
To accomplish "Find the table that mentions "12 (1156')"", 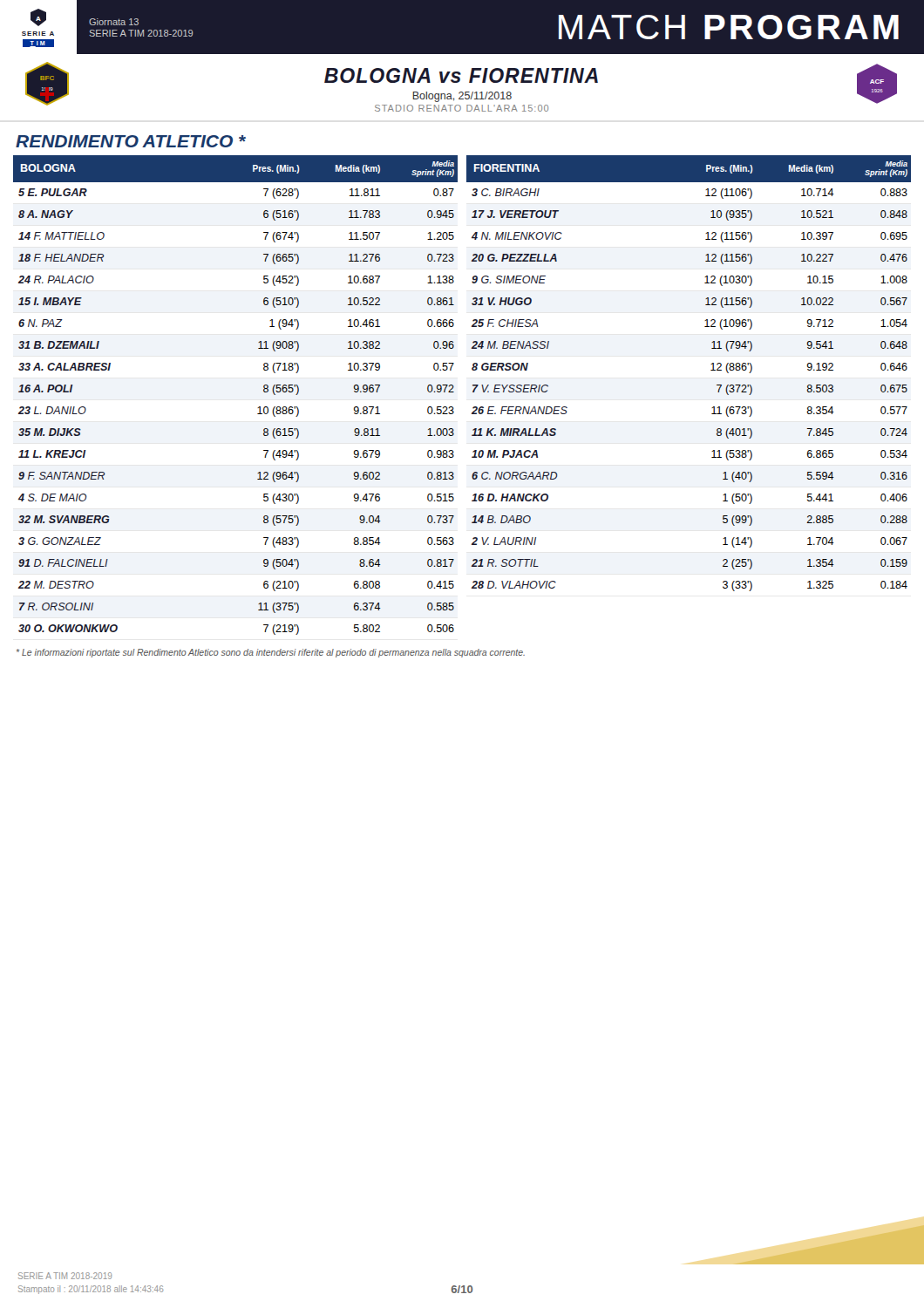I will 689,398.
